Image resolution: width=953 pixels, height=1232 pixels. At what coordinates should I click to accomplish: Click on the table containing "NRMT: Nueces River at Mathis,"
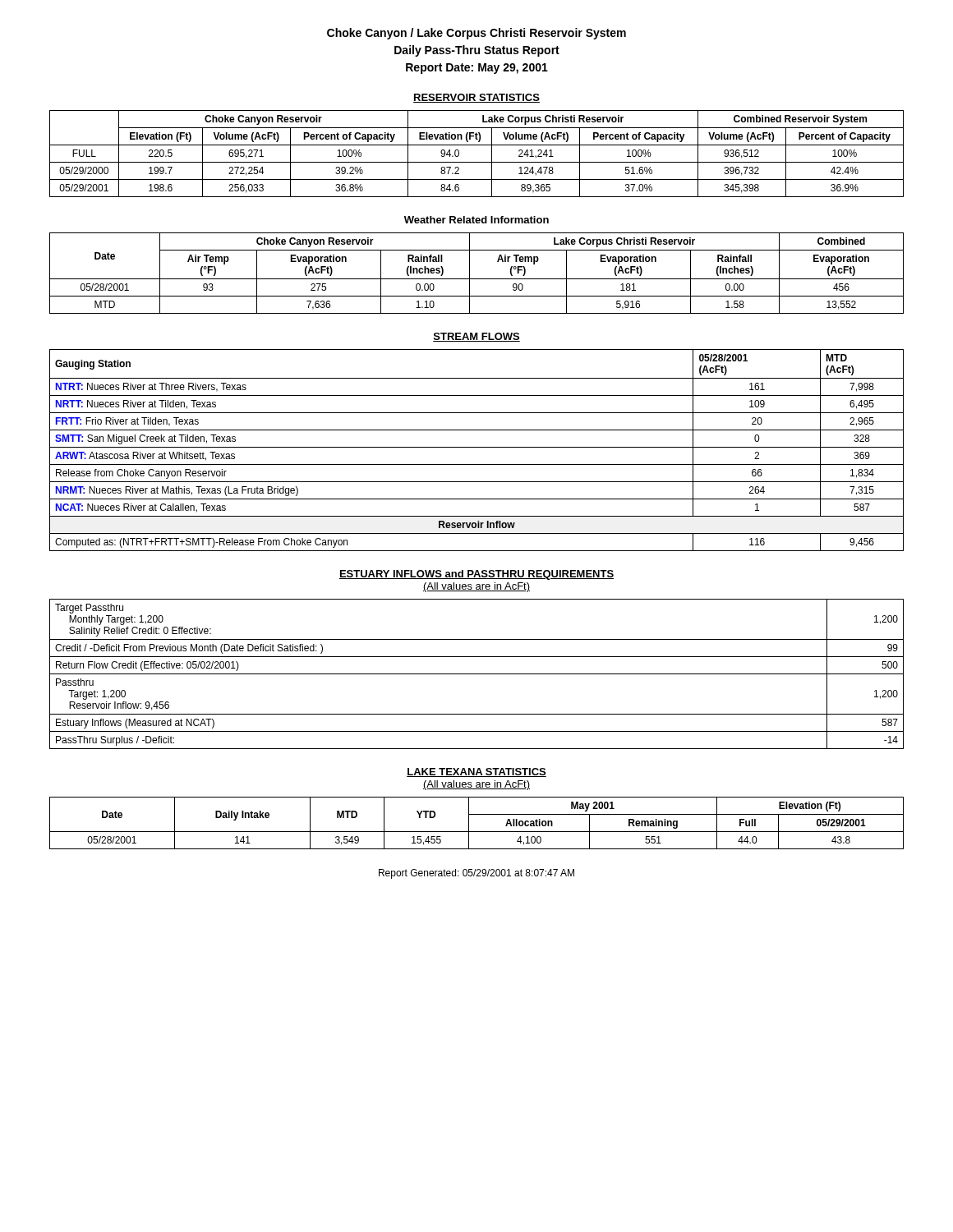tap(476, 450)
